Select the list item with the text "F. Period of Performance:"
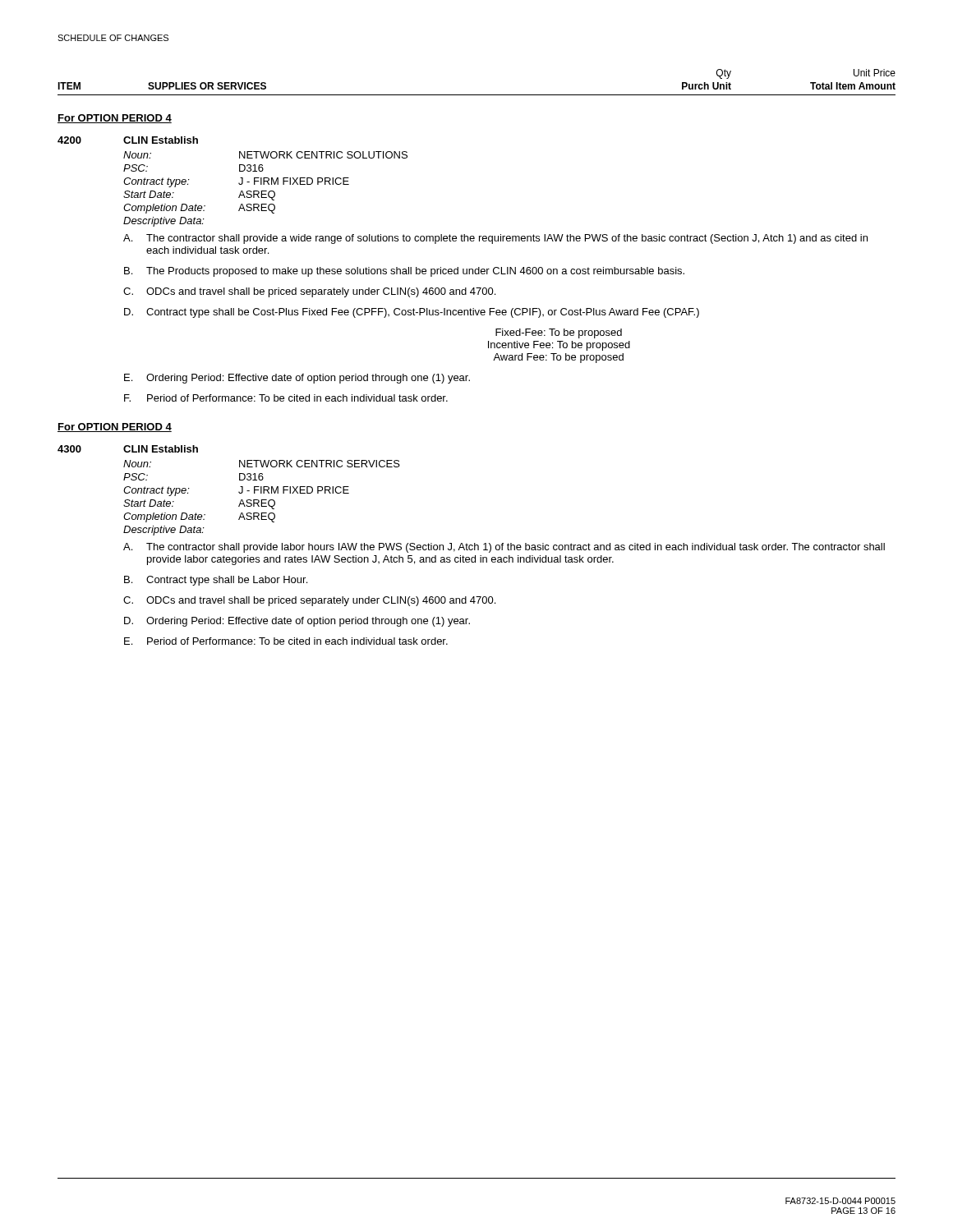Screen dimensions: 1232x953 (x=286, y=398)
